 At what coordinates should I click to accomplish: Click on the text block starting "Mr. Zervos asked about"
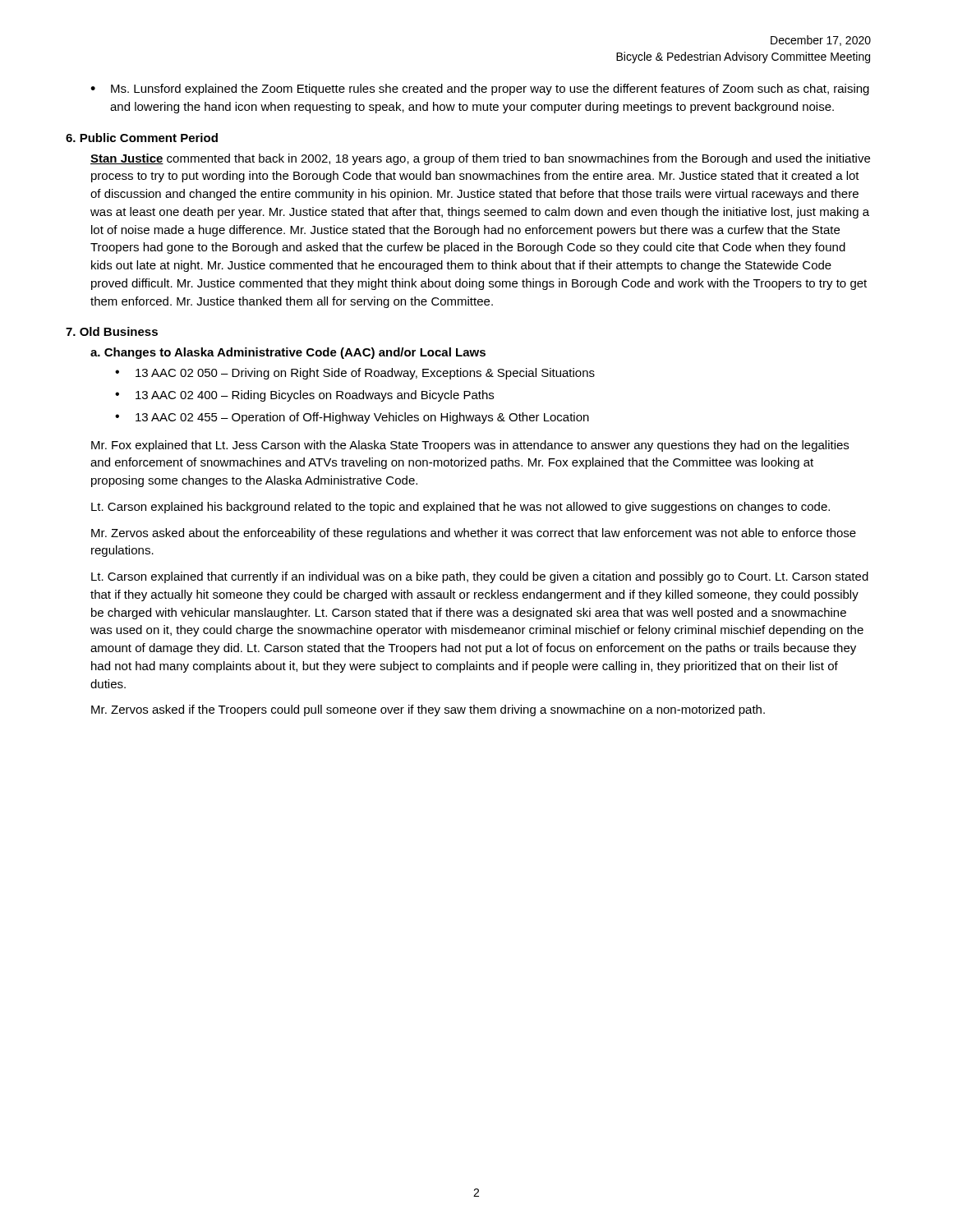(x=473, y=541)
